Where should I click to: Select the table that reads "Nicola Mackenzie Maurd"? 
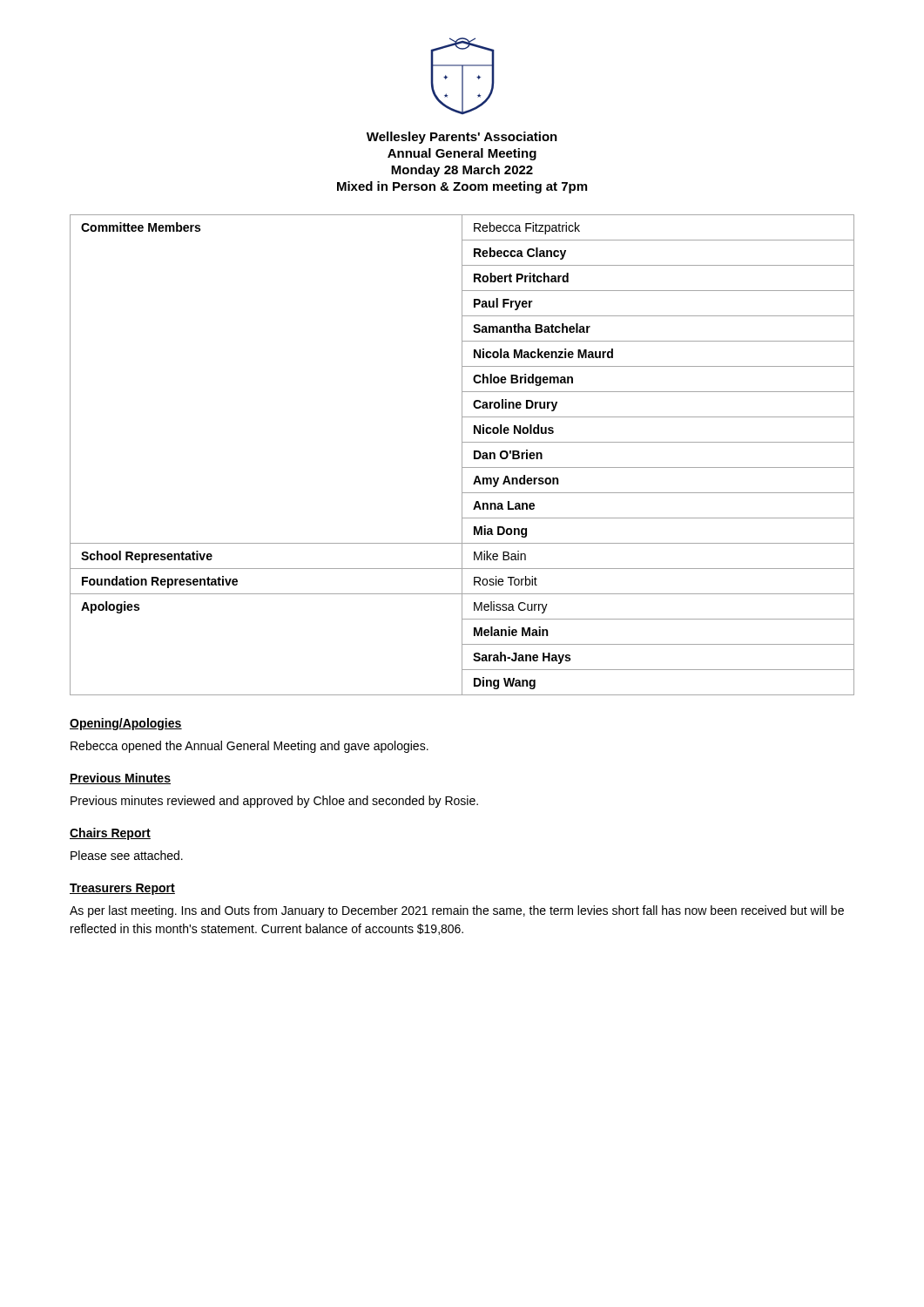462,455
